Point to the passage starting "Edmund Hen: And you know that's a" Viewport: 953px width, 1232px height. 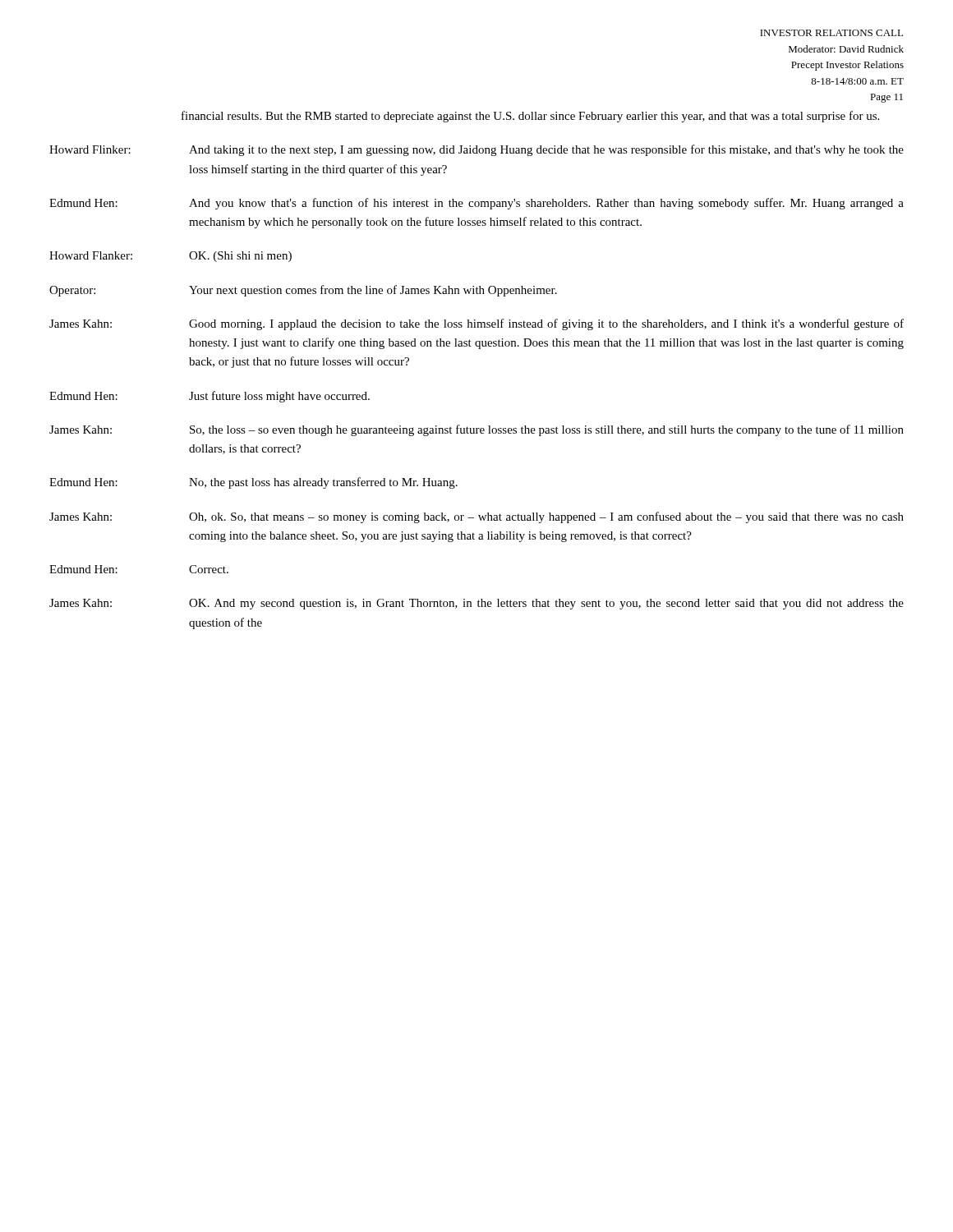pyautogui.click(x=476, y=213)
